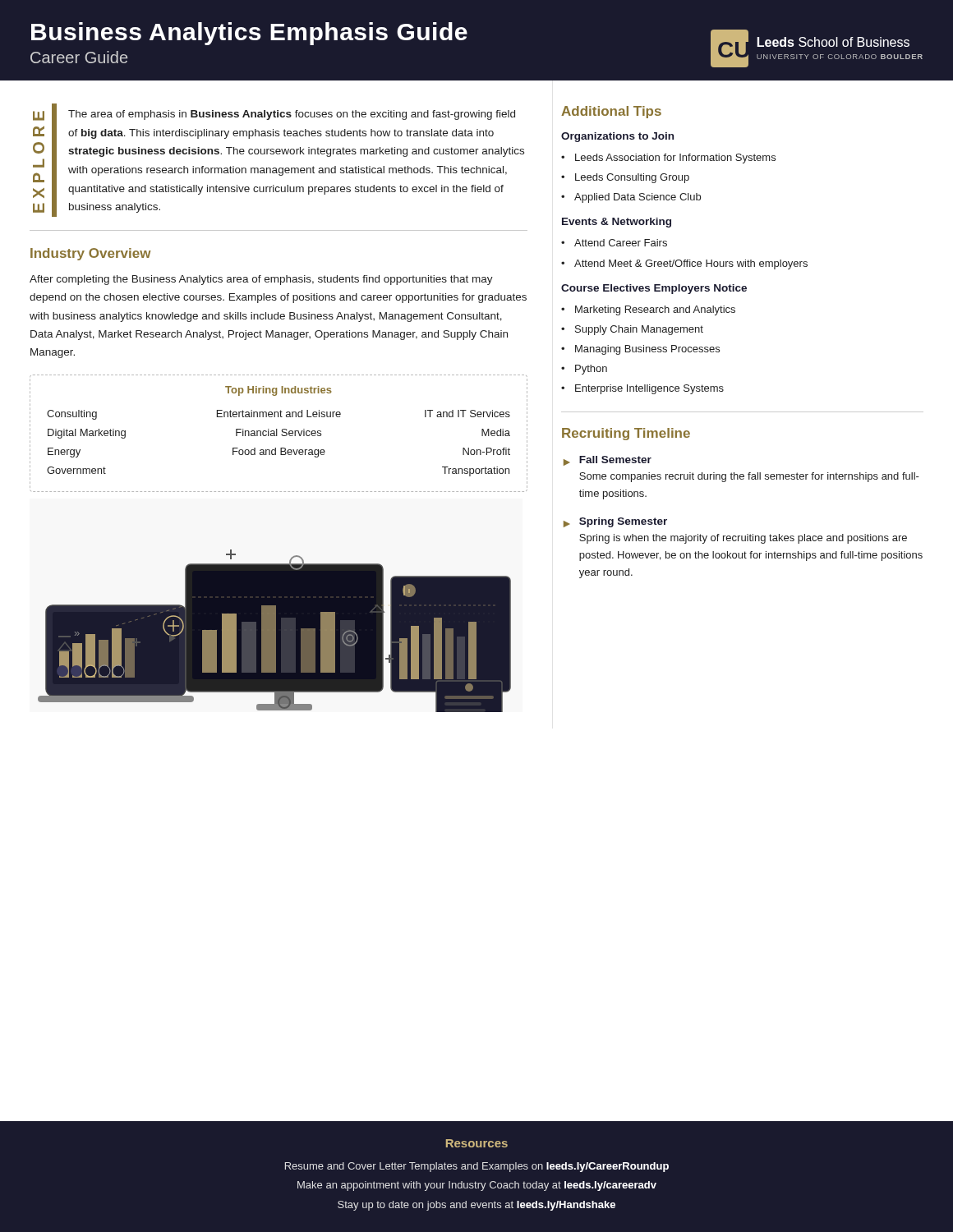
Task: Select a table
Action: [278, 434]
